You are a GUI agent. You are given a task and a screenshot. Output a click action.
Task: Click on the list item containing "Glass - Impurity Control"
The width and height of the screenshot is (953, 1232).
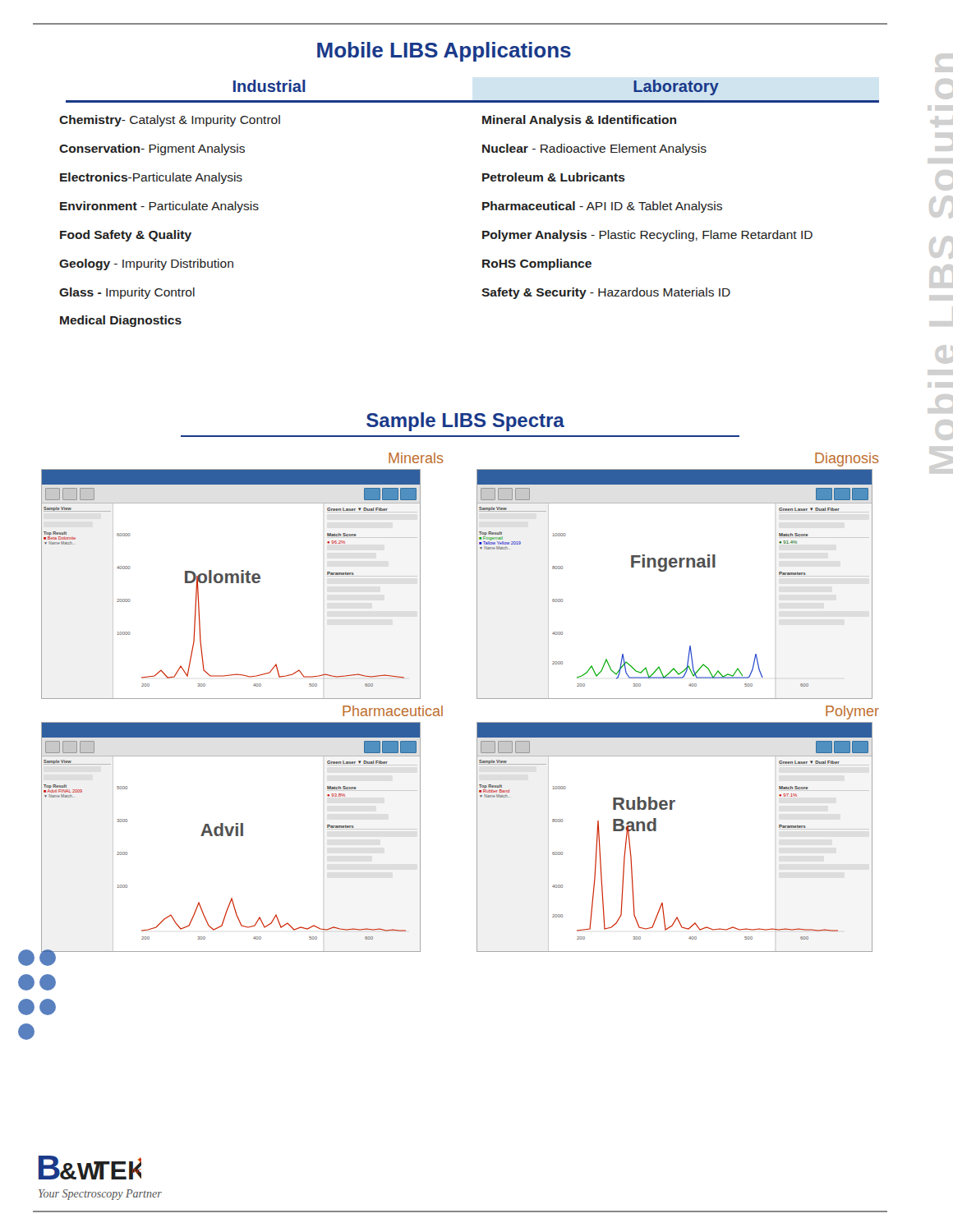point(127,292)
